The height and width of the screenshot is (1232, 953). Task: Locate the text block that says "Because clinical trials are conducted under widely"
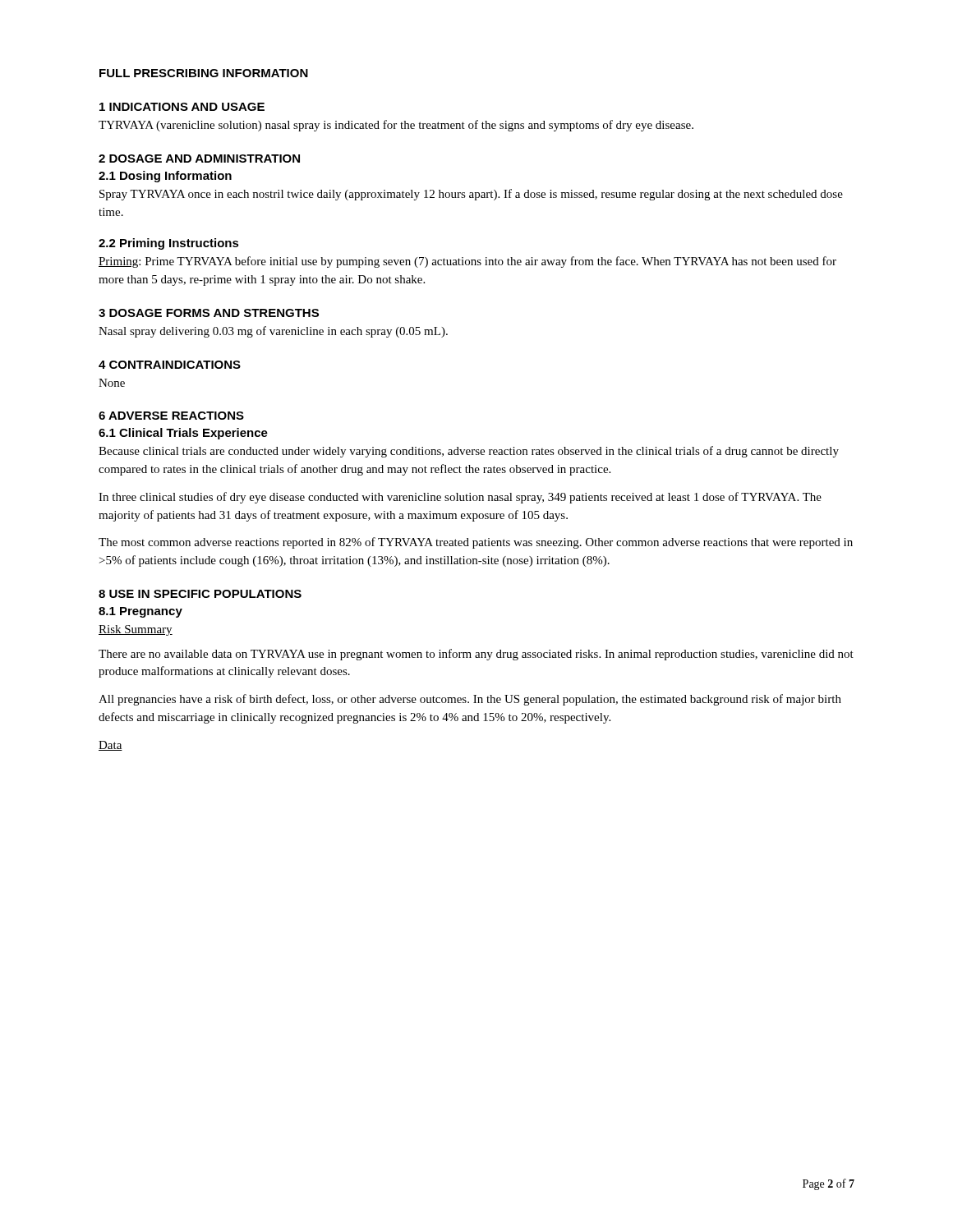[469, 460]
